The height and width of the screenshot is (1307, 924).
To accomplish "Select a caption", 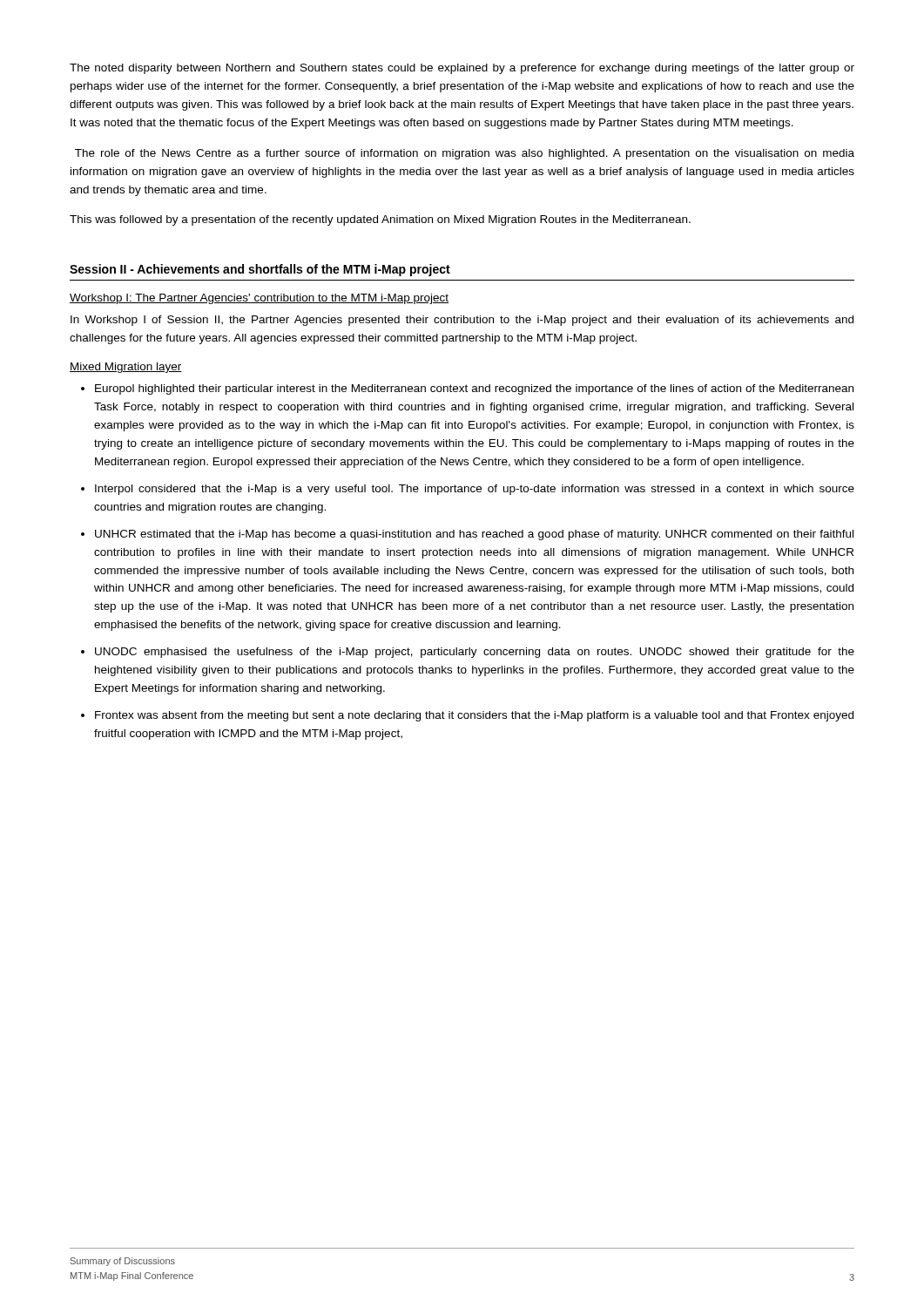I will (x=259, y=298).
